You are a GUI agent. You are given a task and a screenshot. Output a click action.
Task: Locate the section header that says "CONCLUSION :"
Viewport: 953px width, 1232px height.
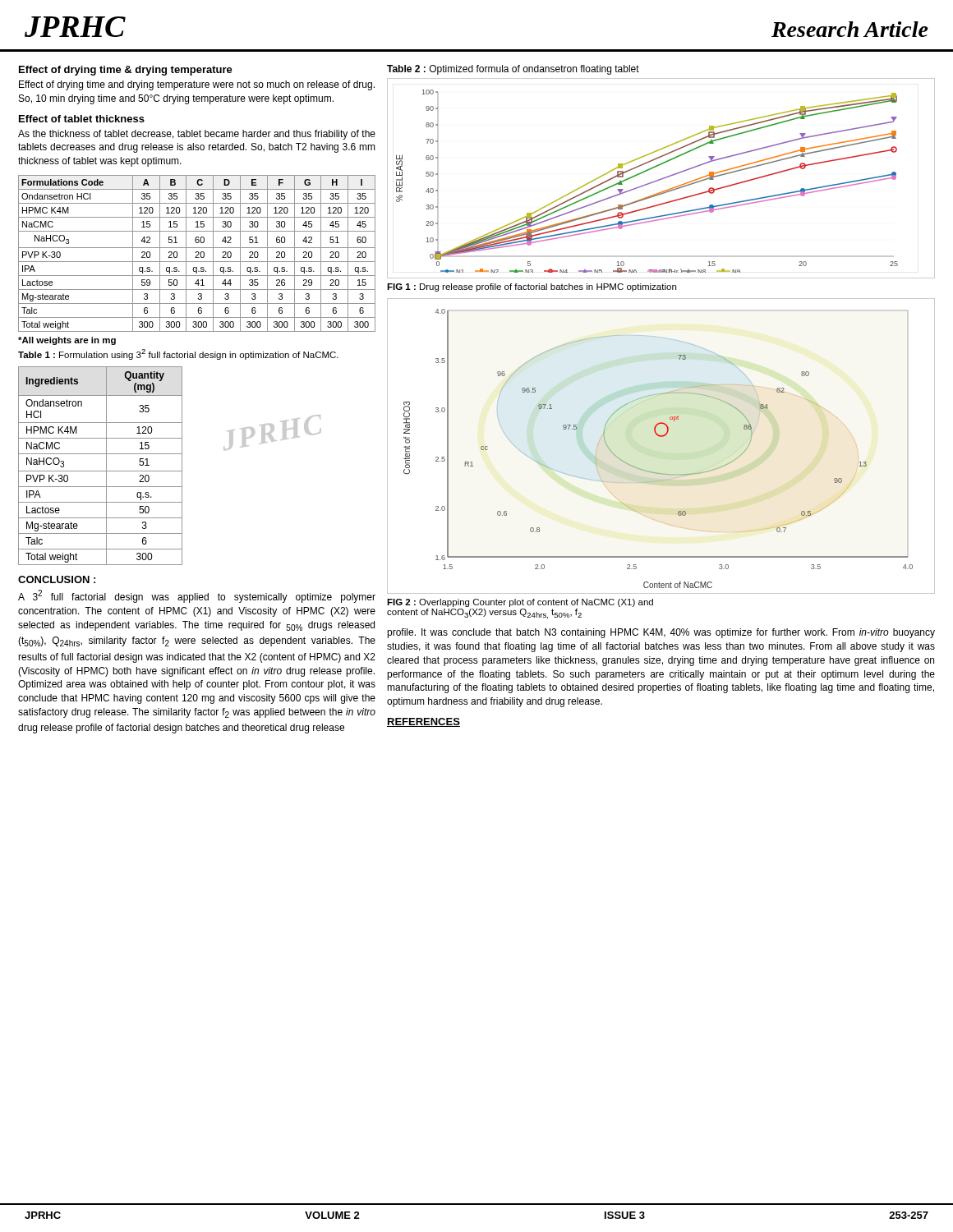pyautogui.click(x=57, y=580)
